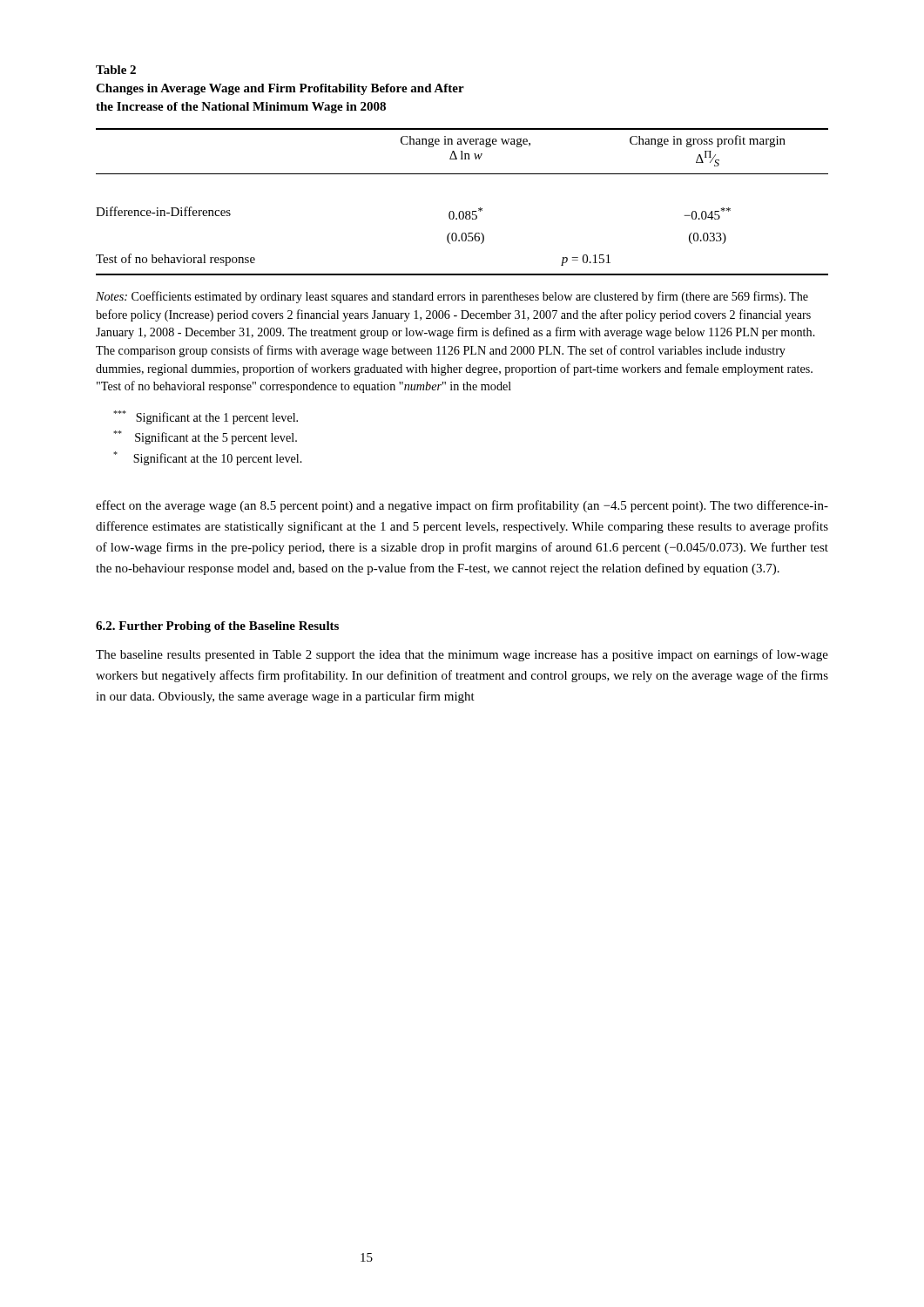Image resolution: width=924 pixels, height=1307 pixels.
Task: Find the element starting "* Significant at the 10 percent level."
Action: [x=208, y=457]
